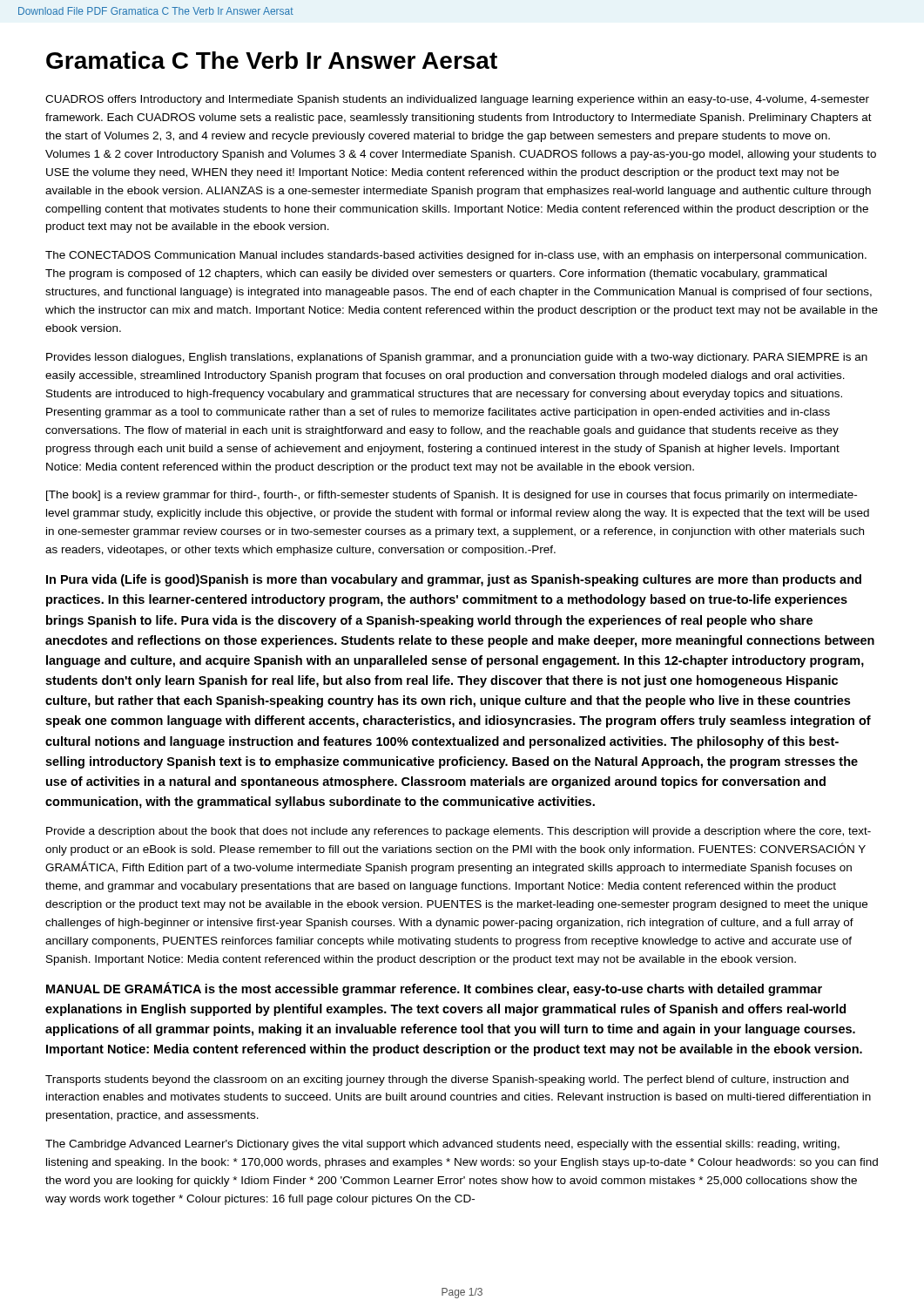Find the element starting "MANUAL DE GRAMÁTICA"
The image size is (924, 1307).
[454, 1019]
